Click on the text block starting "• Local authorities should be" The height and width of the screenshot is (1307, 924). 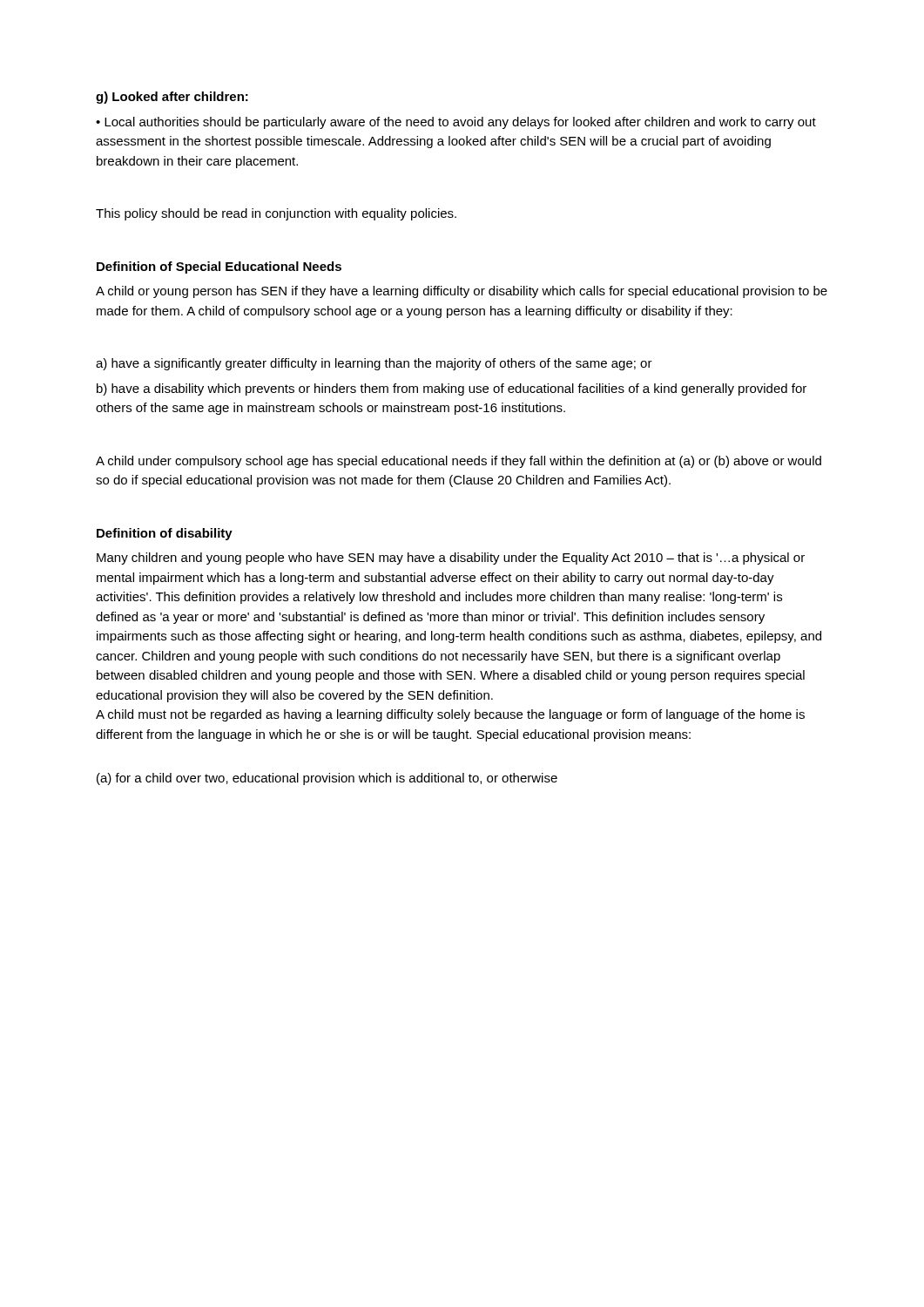tap(456, 141)
